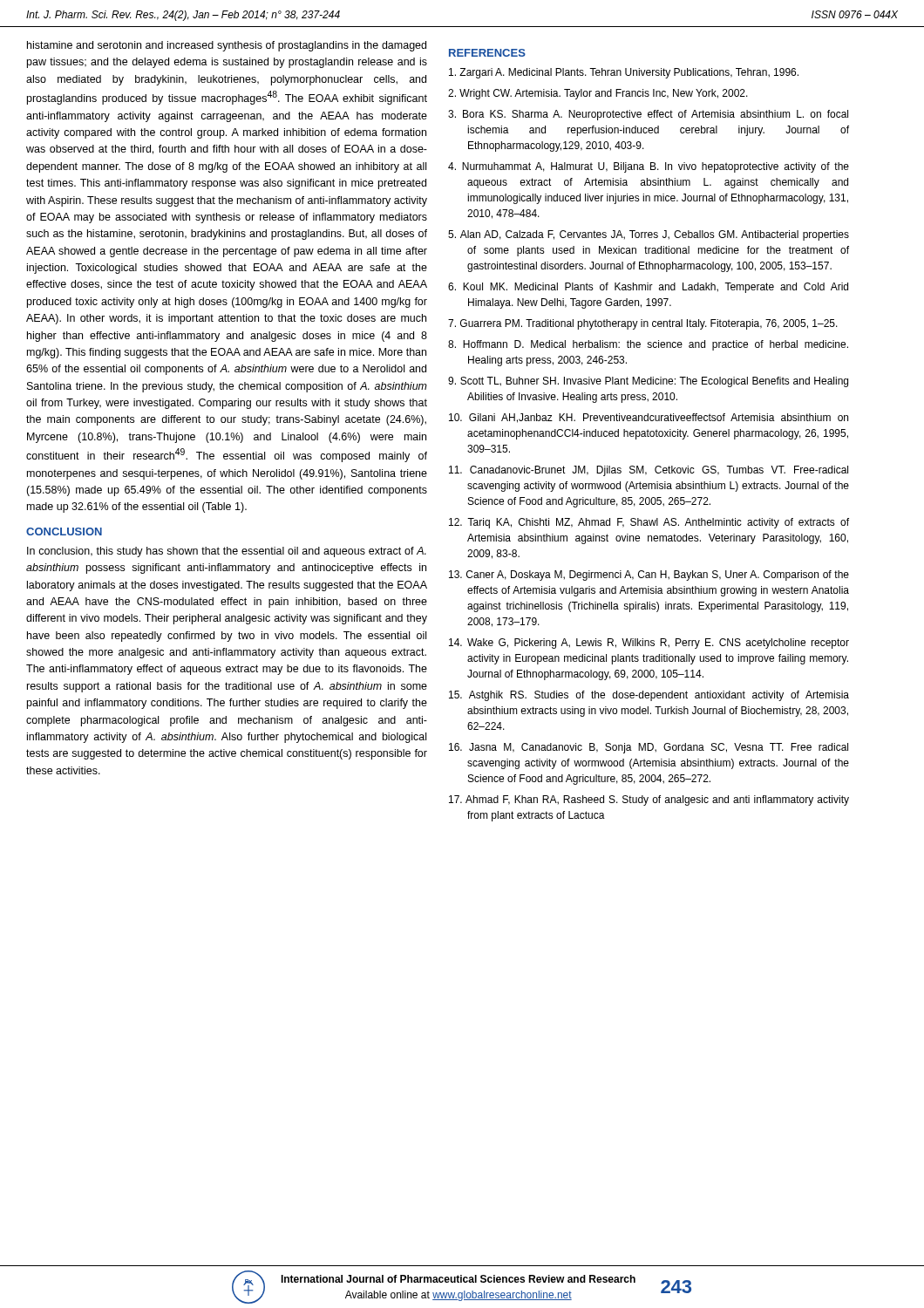This screenshot has width=924, height=1308.
Task: Click on the block starting "17. Ahmad F, Khan"
Action: pos(649,807)
